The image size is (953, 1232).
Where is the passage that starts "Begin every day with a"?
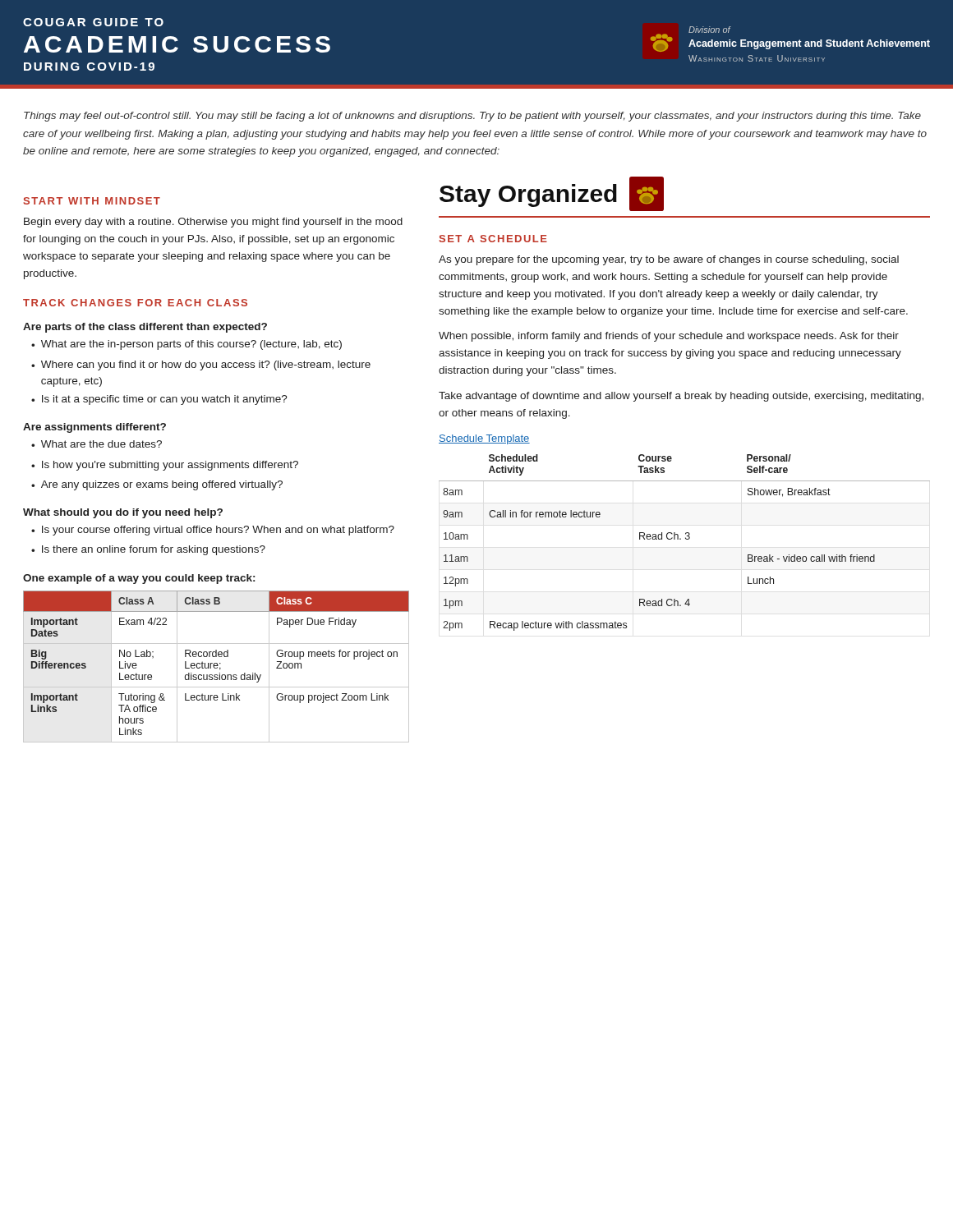[213, 247]
